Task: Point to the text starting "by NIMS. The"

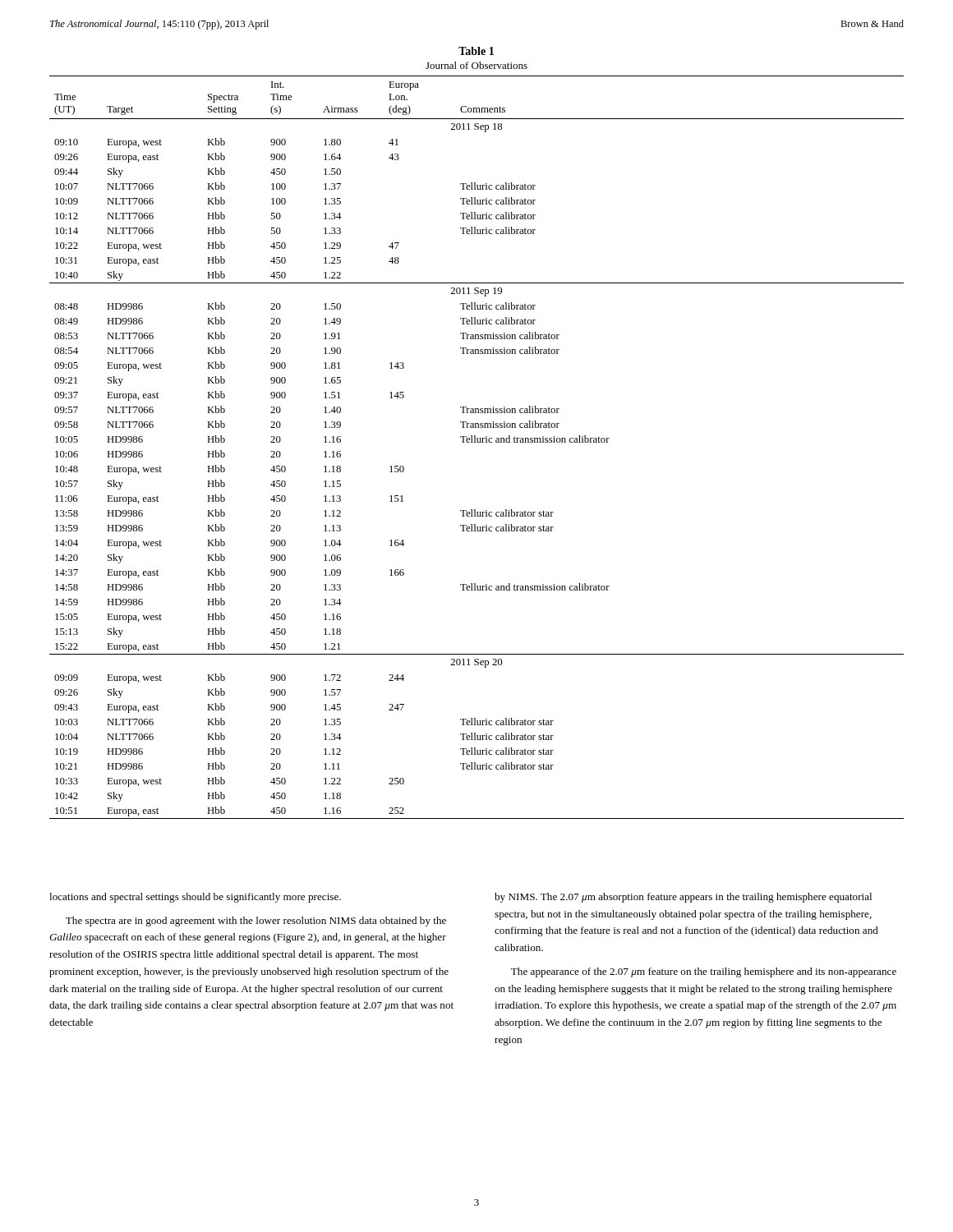Action: click(699, 969)
